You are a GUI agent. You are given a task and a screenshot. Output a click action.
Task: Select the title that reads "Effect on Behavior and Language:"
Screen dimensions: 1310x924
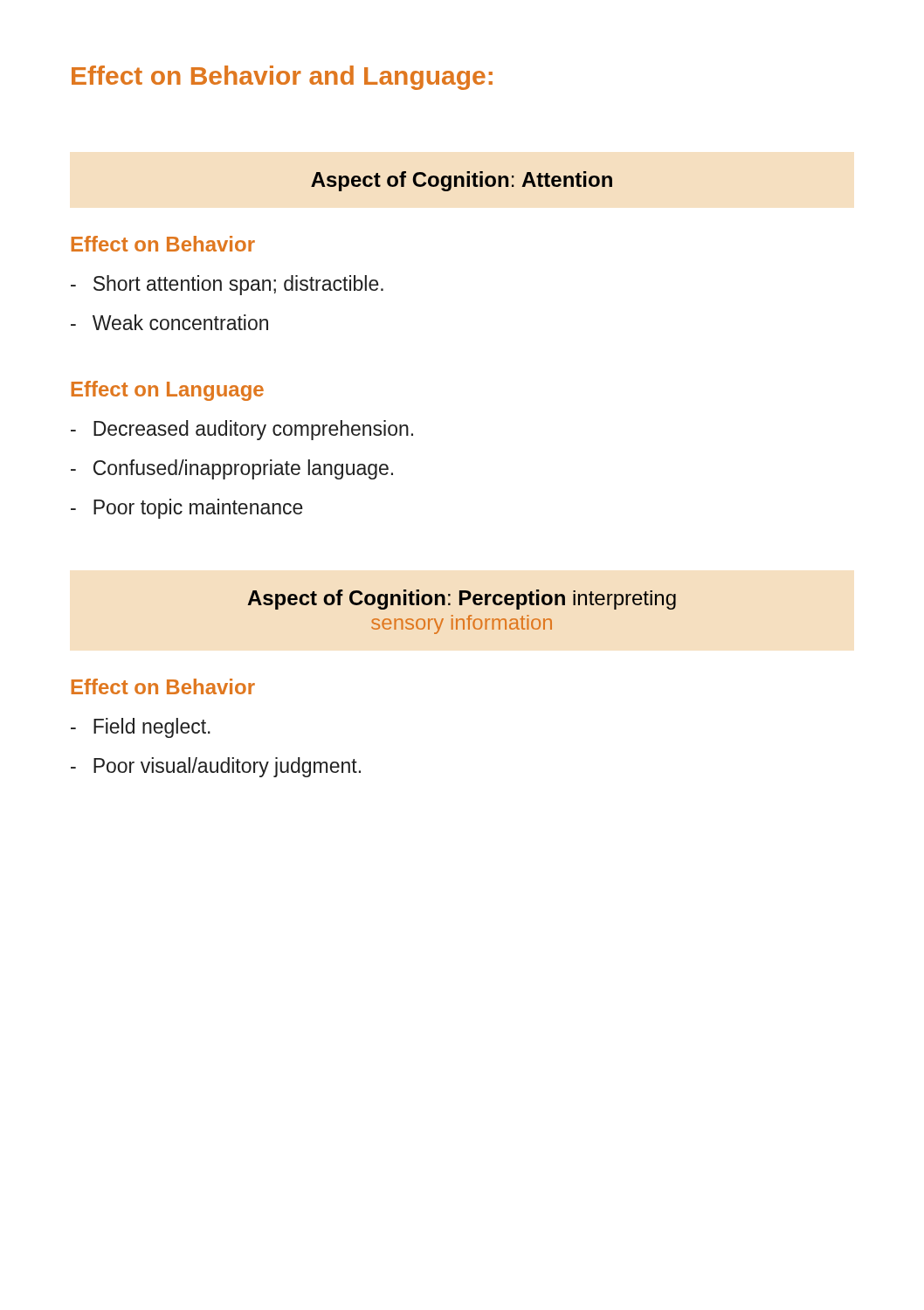[462, 76]
